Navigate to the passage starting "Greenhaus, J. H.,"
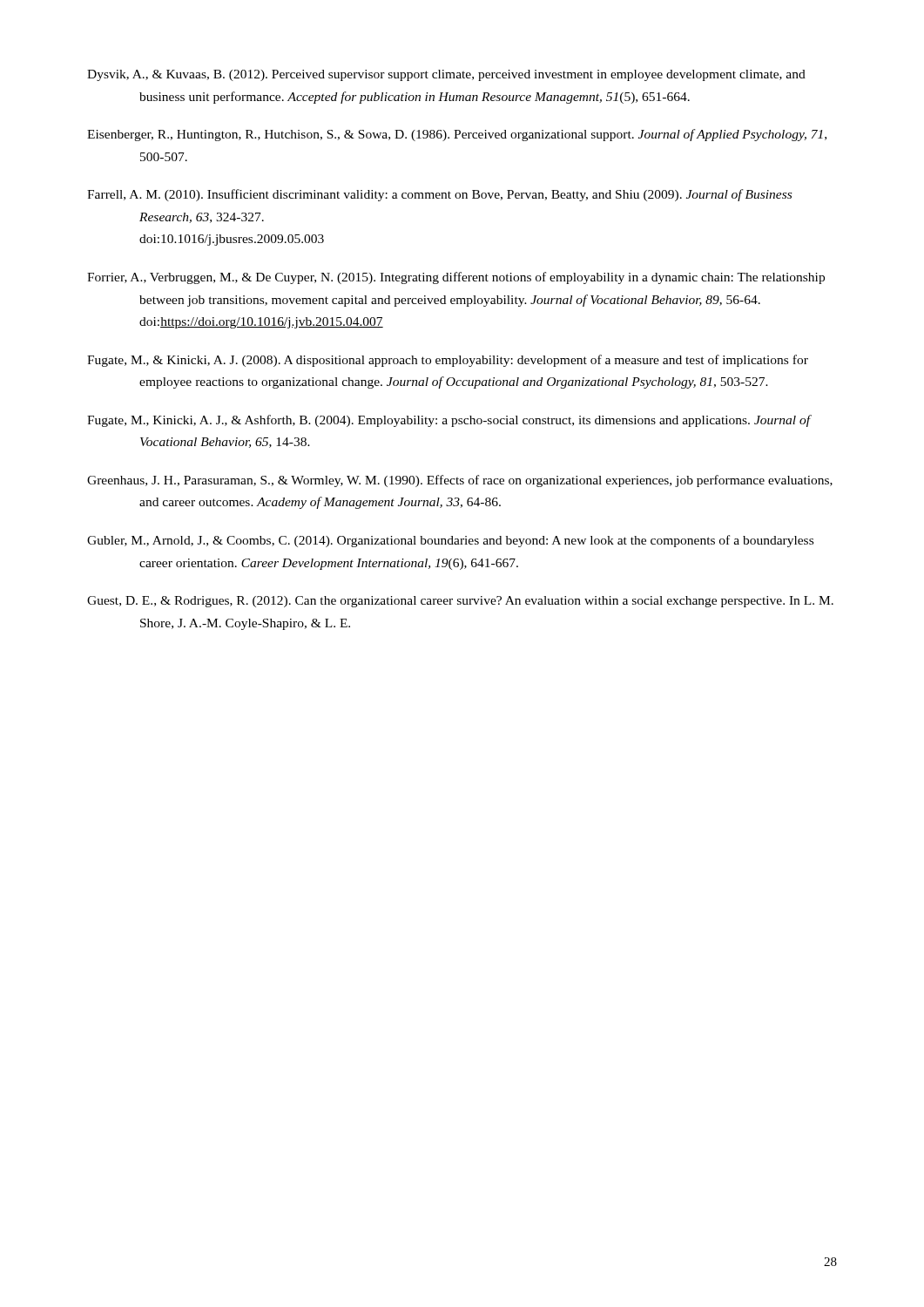 (x=460, y=491)
